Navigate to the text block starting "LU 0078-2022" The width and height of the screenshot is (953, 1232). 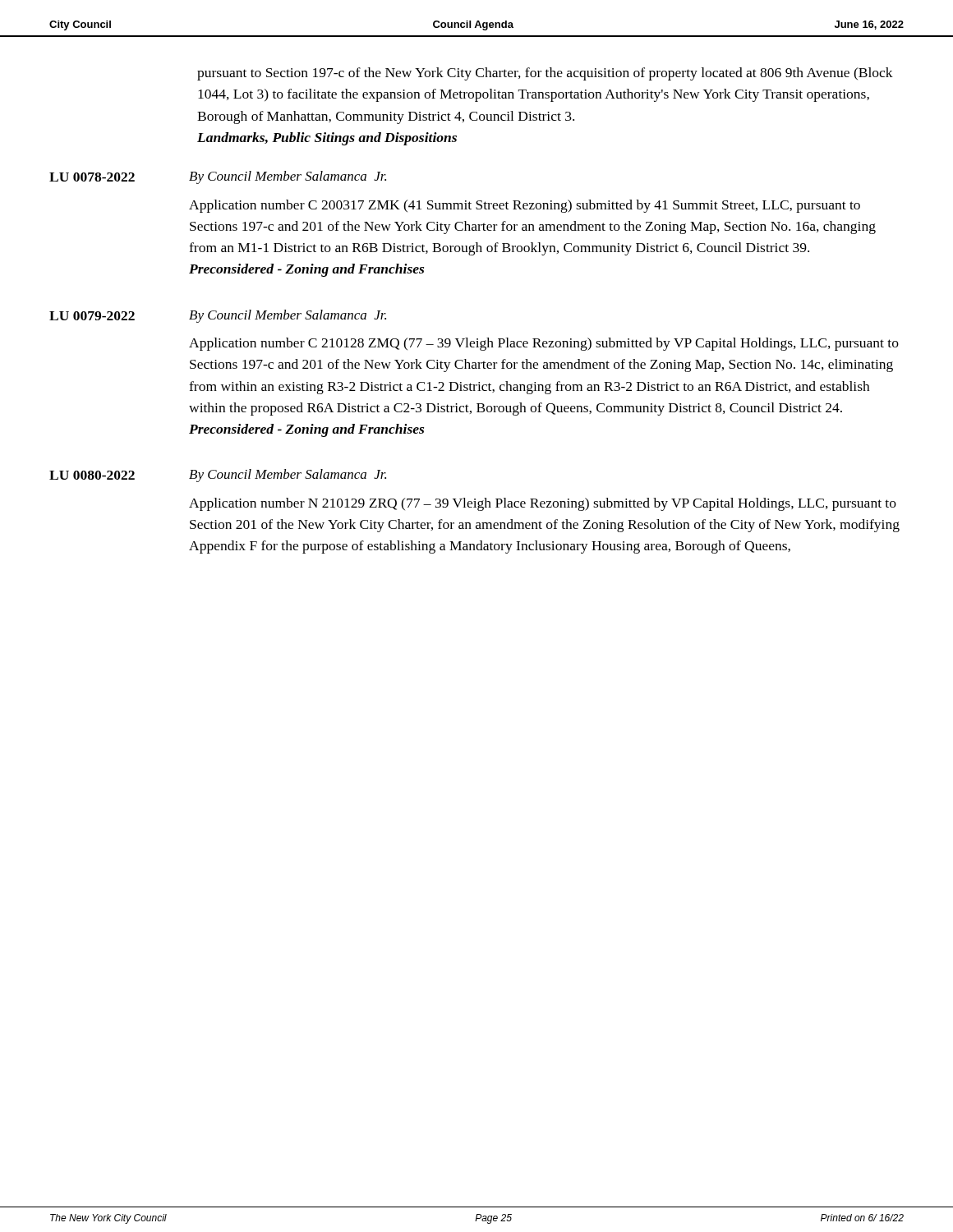(92, 177)
